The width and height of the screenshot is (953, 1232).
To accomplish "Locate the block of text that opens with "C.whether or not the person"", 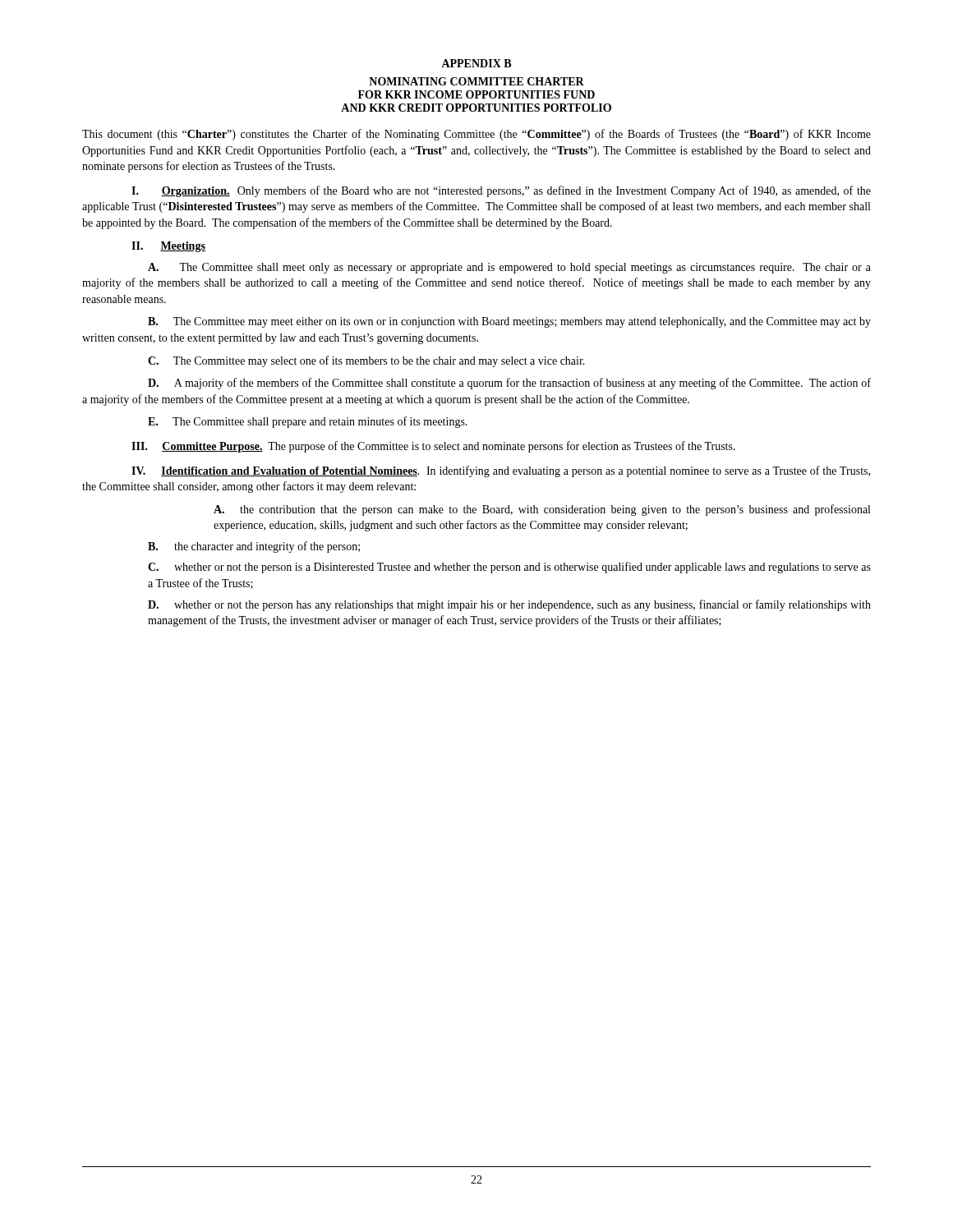I will coord(509,576).
